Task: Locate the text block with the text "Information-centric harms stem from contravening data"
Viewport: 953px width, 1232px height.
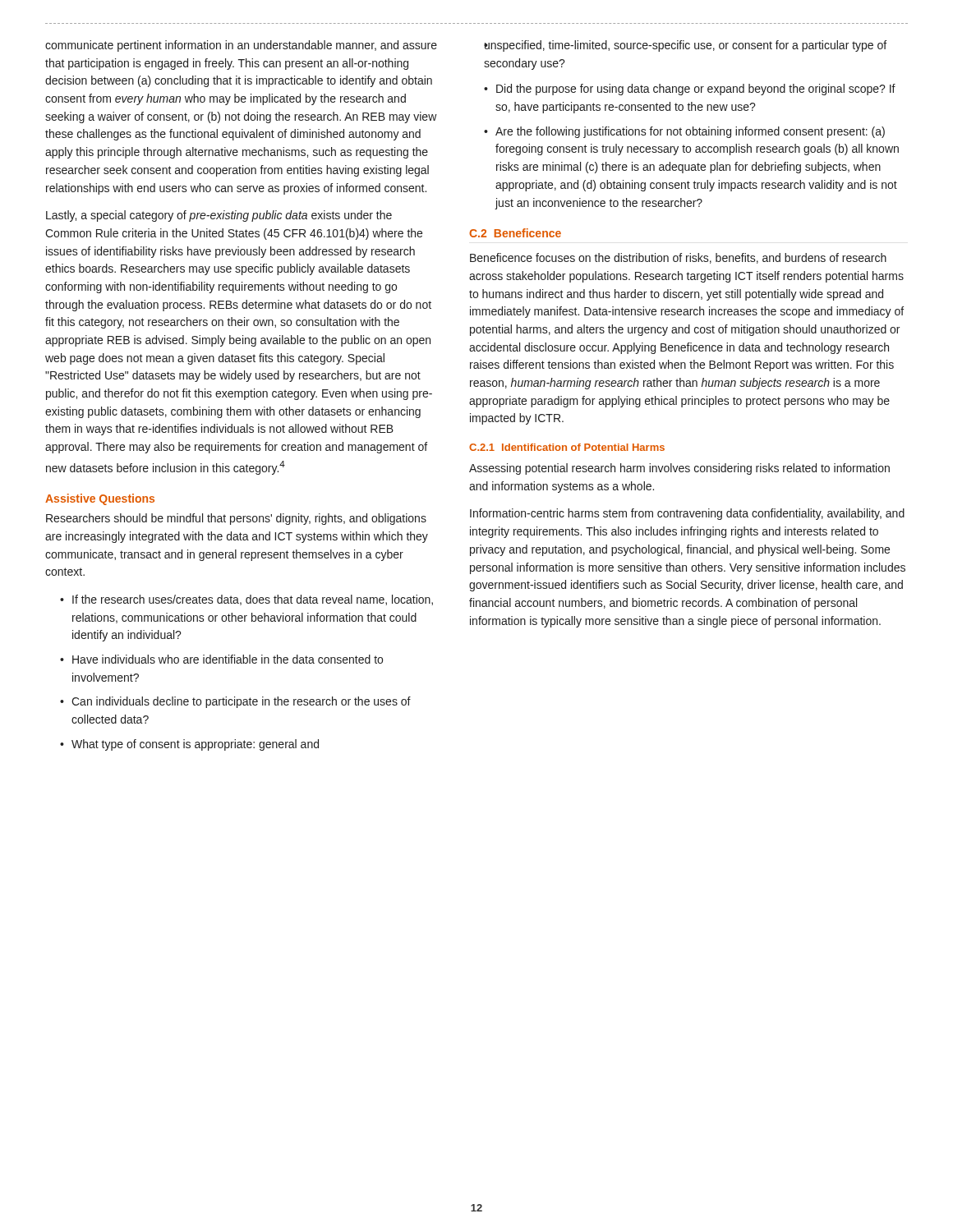Action: coord(688,568)
